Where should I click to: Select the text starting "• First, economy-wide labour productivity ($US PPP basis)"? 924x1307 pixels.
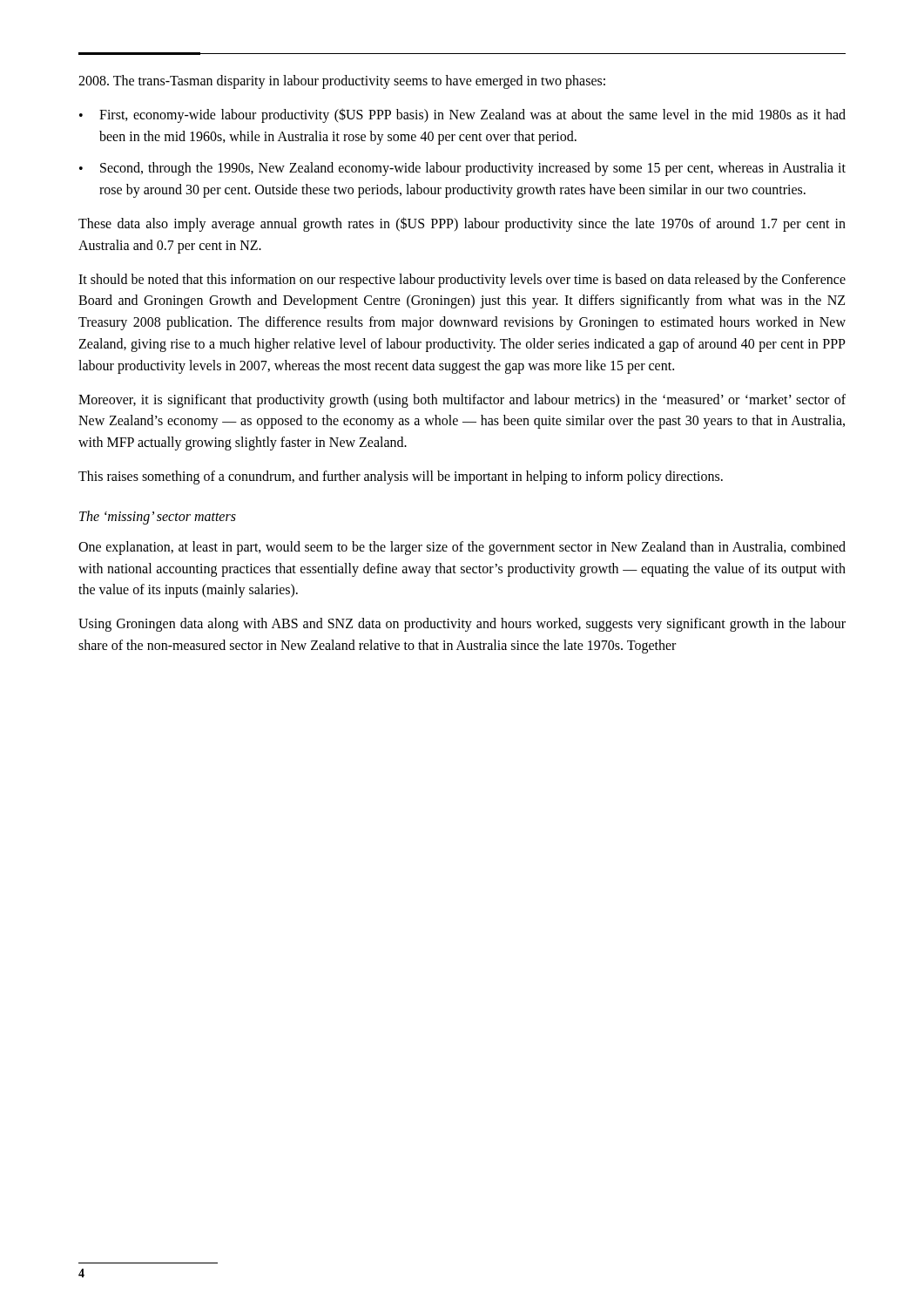pyautogui.click(x=462, y=126)
